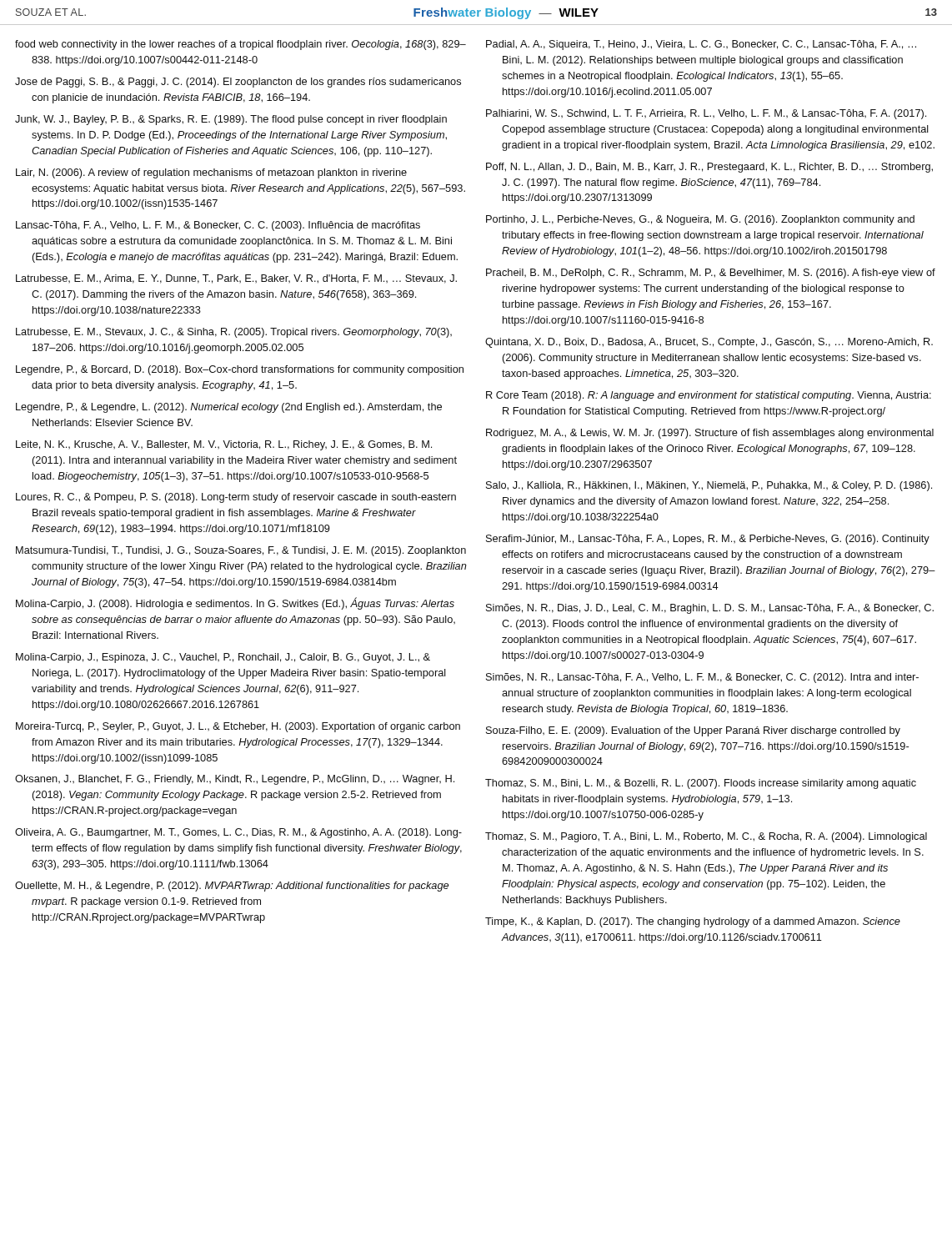Where is the passage that starts "Ouellette, M. H.,"?
The width and height of the screenshot is (952, 1251).
tap(232, 901)
